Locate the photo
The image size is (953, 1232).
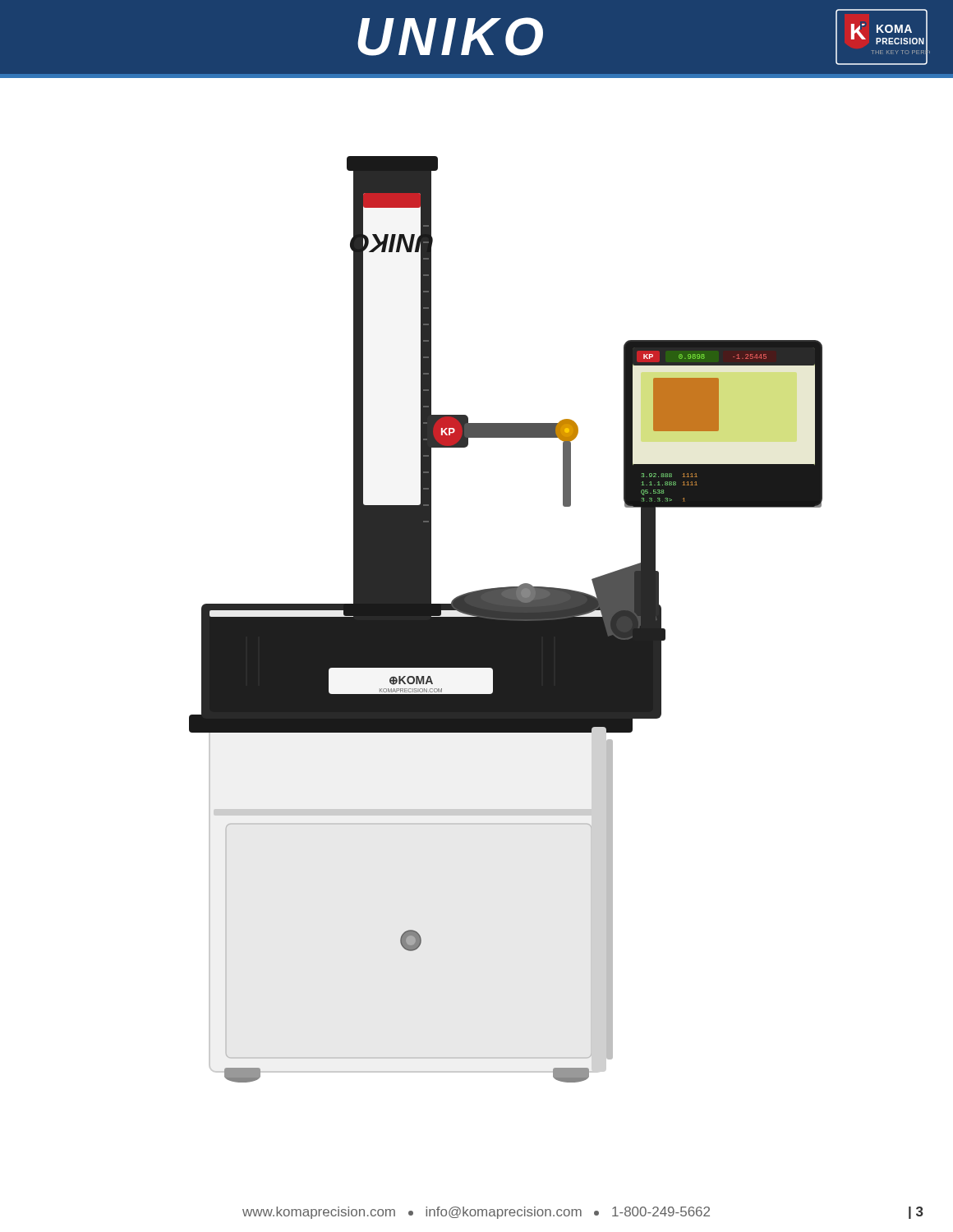(476, 612)
